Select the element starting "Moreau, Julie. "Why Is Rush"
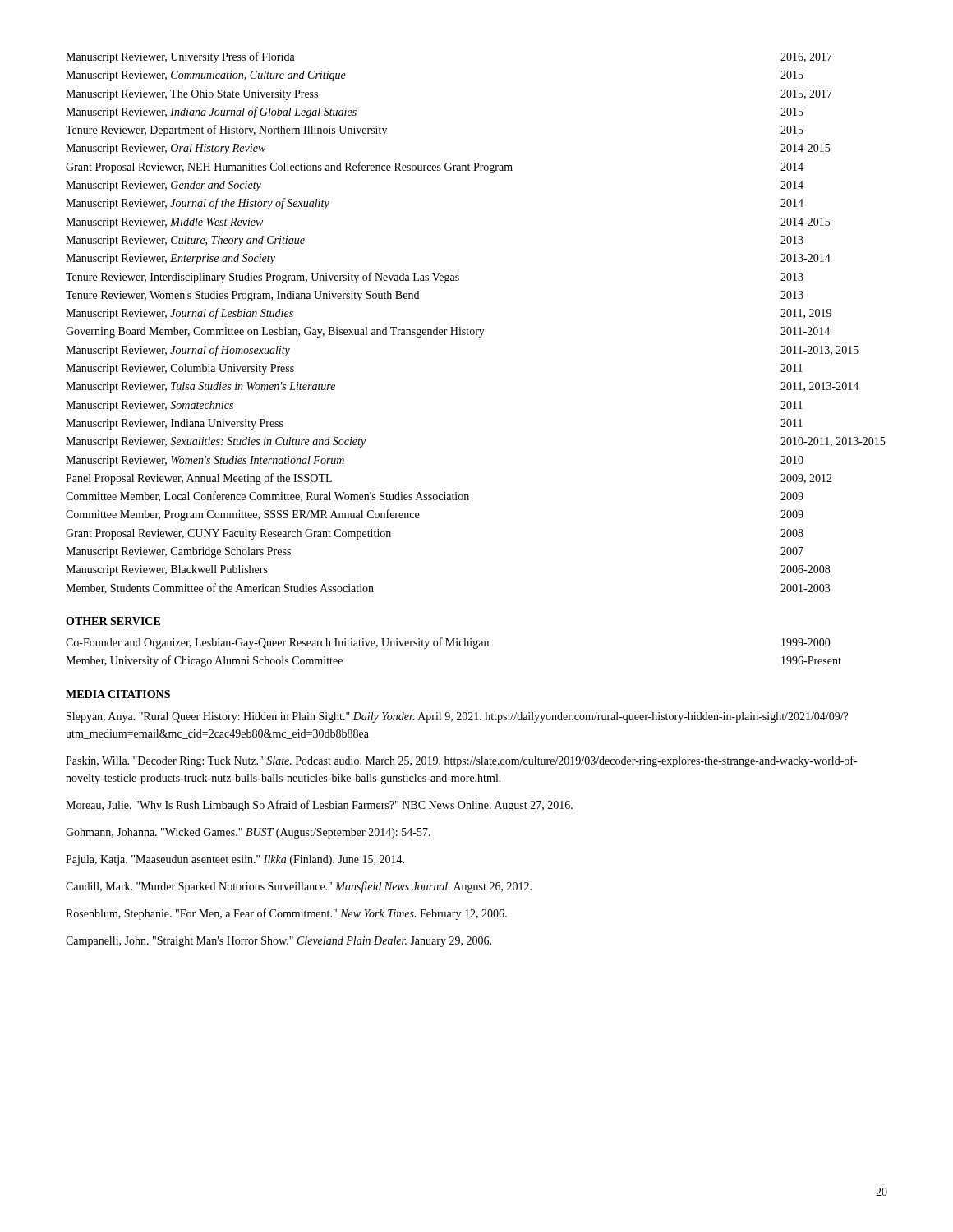This screenshot has width=953, height=1232. 319,805
